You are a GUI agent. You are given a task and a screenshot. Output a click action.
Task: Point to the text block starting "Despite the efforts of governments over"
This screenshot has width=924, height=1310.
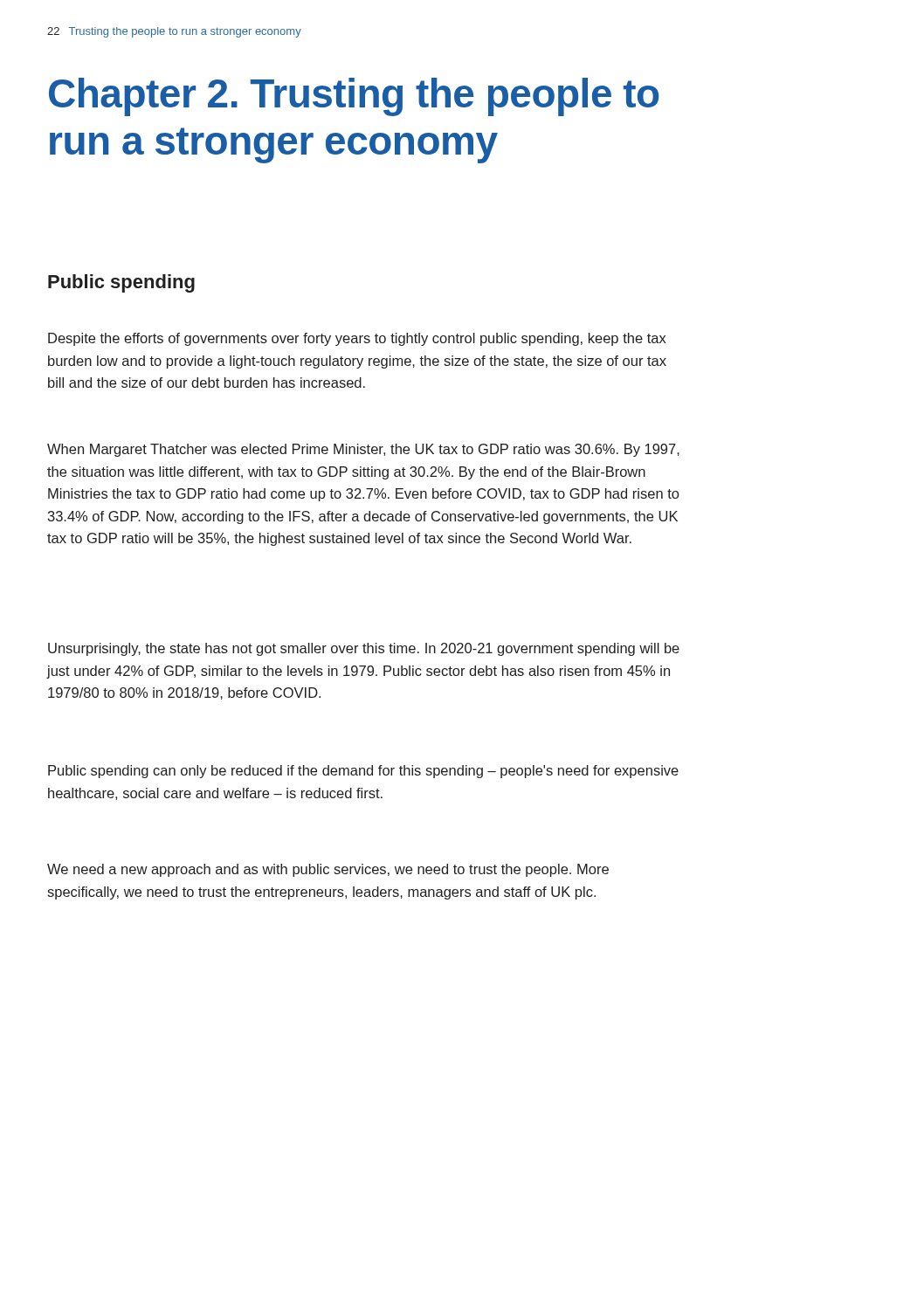pyautogui.click(x=357, y=360)
